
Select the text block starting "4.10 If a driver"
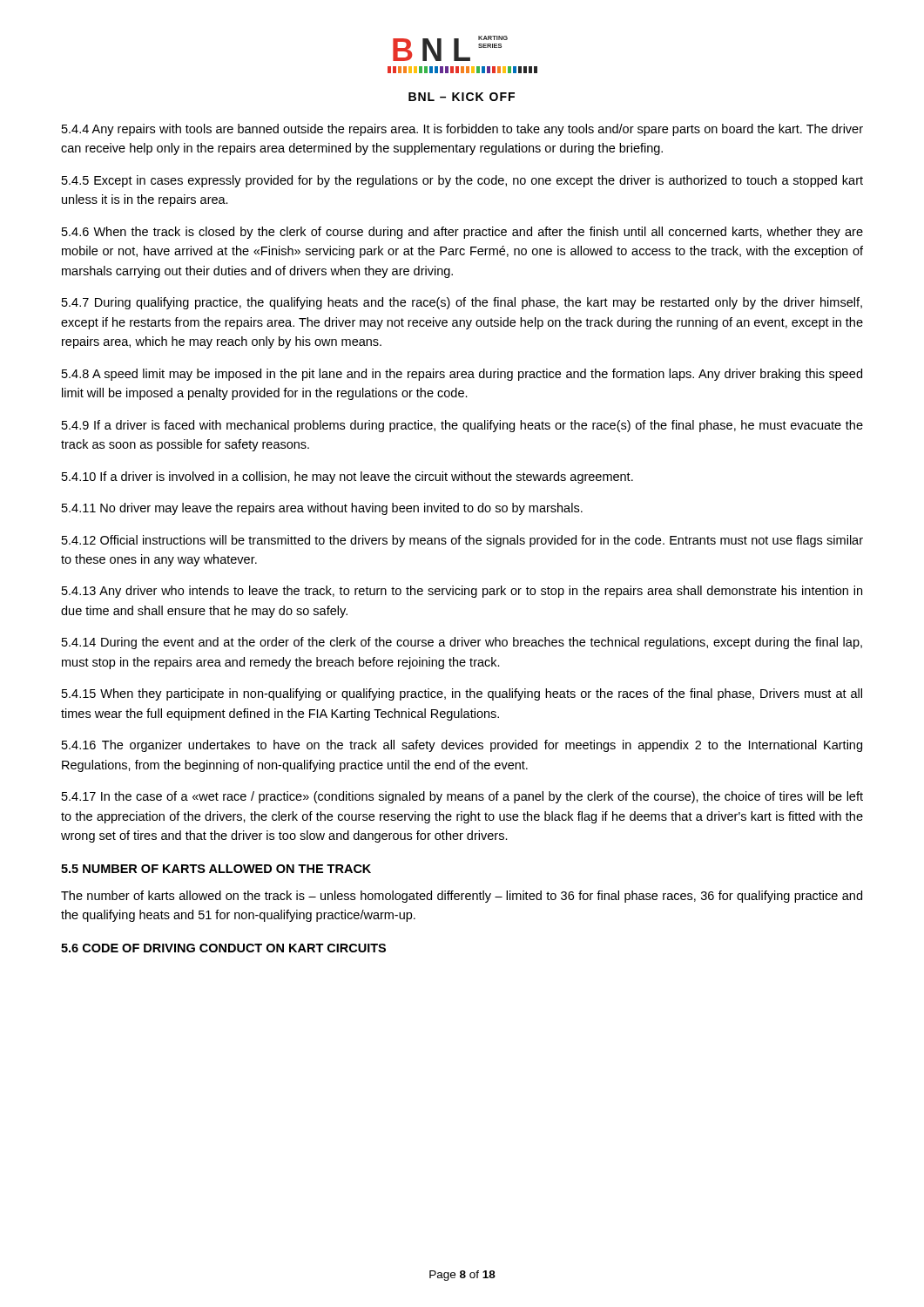347,476
